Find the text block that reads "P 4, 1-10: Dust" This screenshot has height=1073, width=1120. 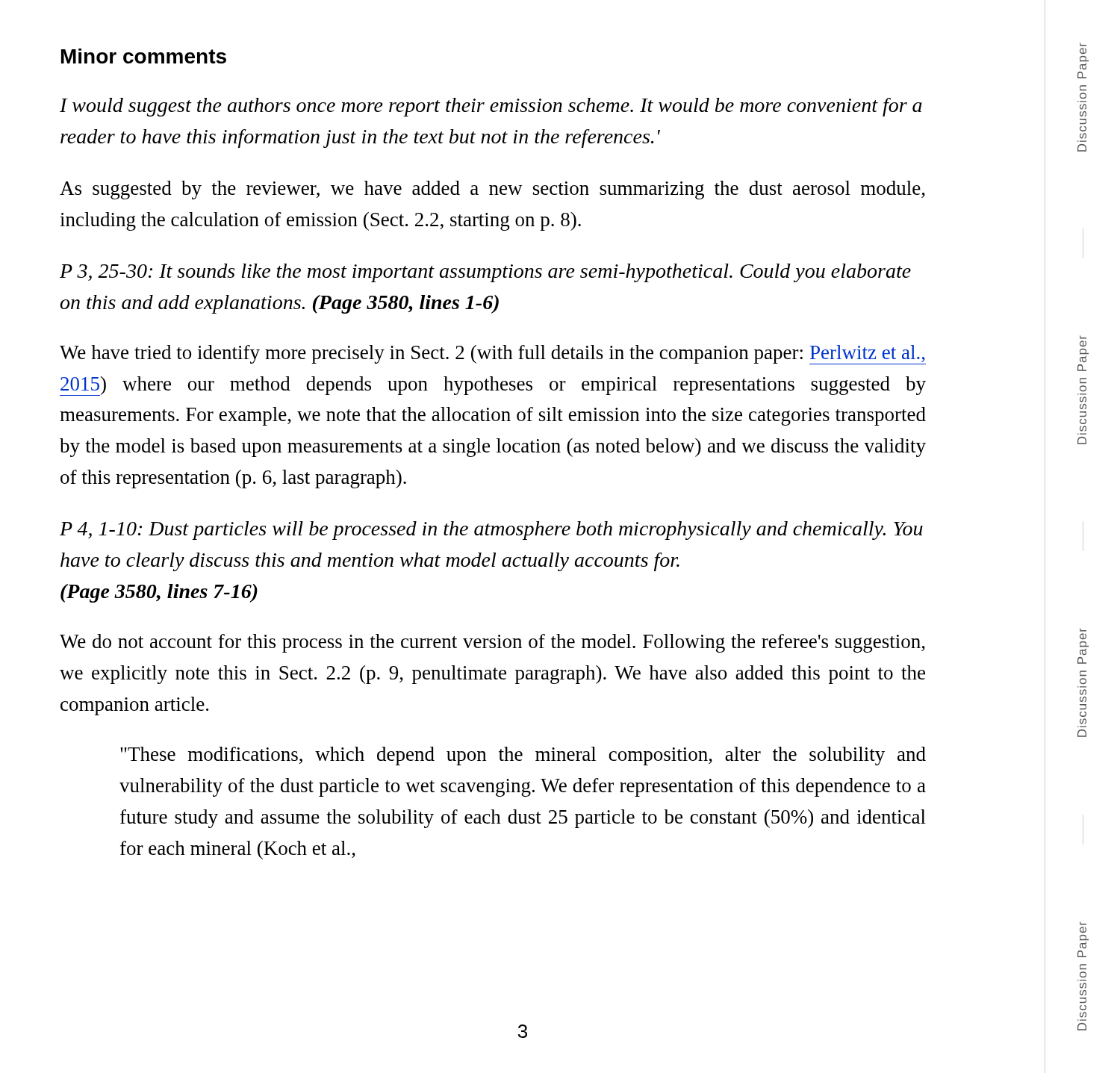coord(491,560)
